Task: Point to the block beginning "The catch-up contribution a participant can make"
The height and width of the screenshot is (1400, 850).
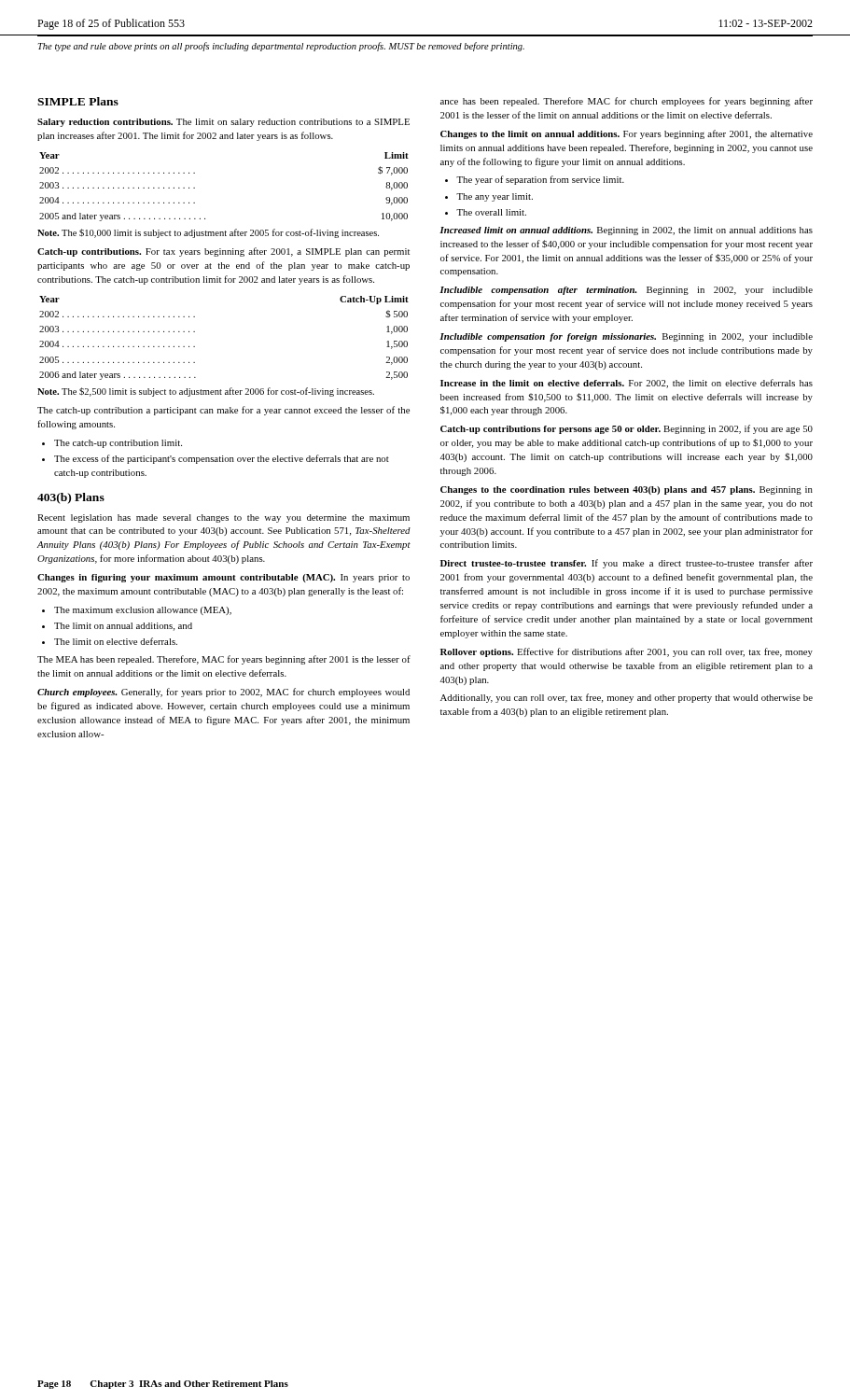Action: pyautogui.click(x=224, y=417)
